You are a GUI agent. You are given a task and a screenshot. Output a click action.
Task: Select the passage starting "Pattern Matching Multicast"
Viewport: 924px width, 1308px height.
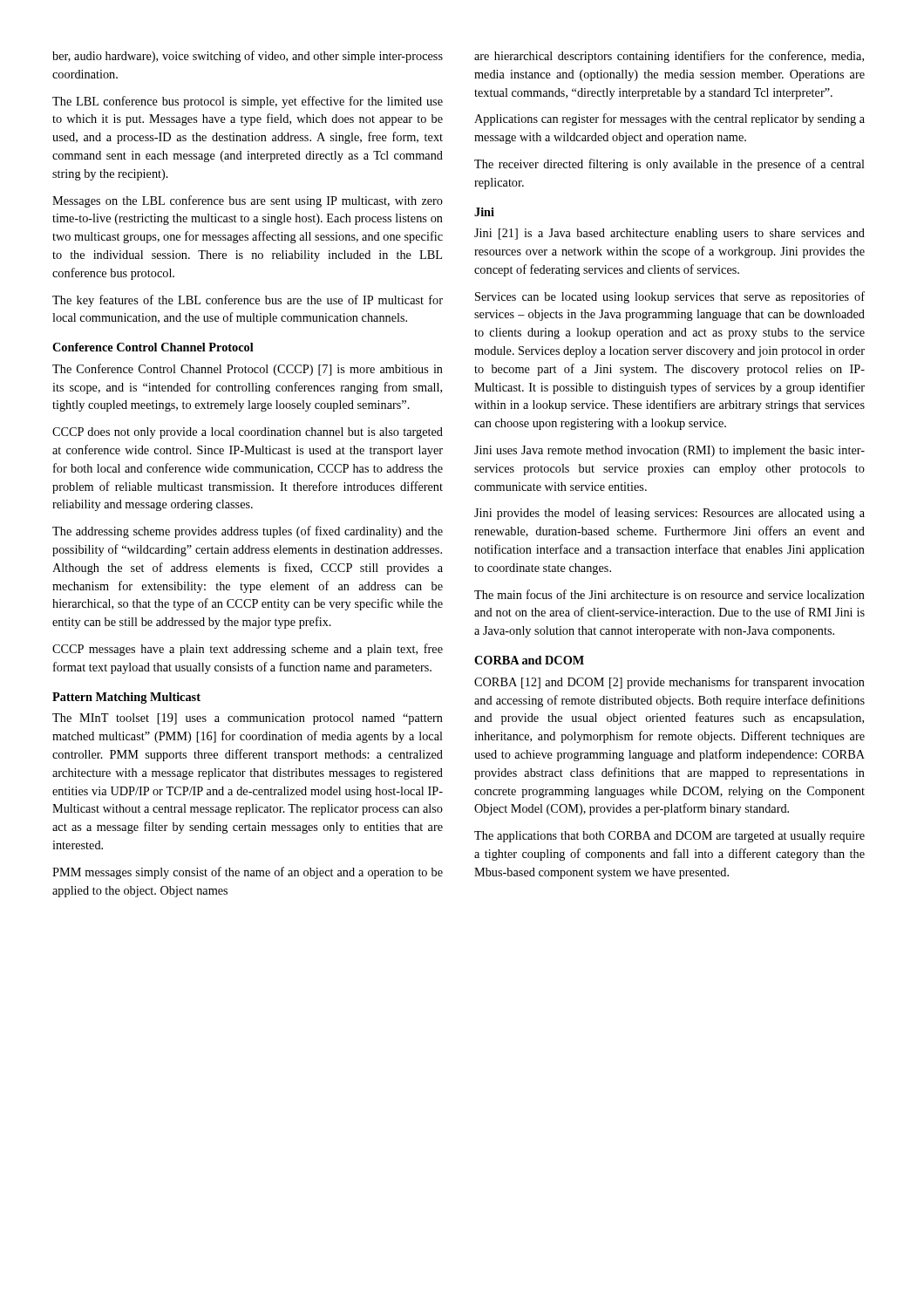126,696
